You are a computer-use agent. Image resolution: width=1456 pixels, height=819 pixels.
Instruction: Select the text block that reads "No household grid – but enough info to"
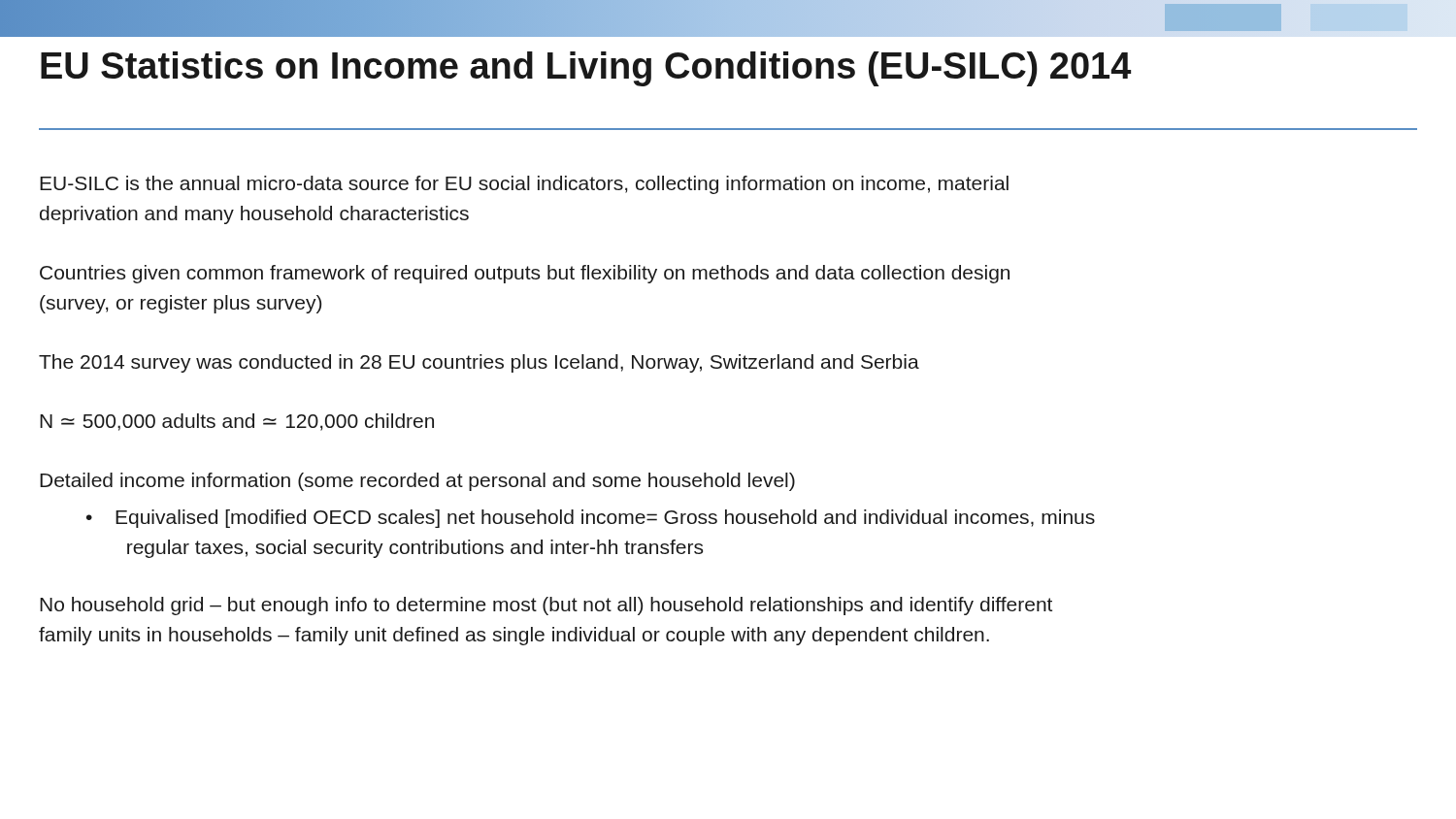[709, 619]
